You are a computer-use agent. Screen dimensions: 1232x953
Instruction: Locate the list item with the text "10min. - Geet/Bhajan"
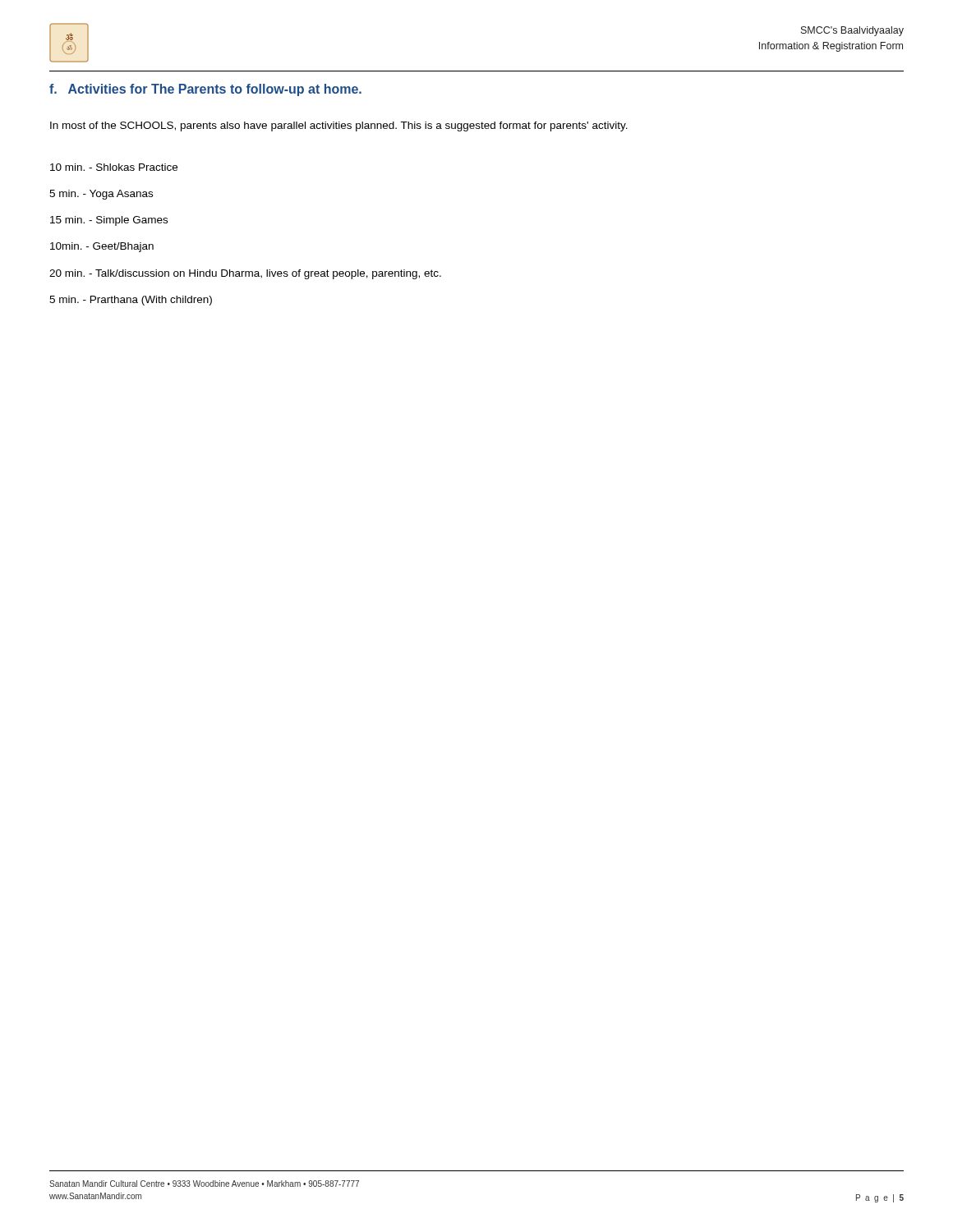pyautogui.click(x=102, y=246)
